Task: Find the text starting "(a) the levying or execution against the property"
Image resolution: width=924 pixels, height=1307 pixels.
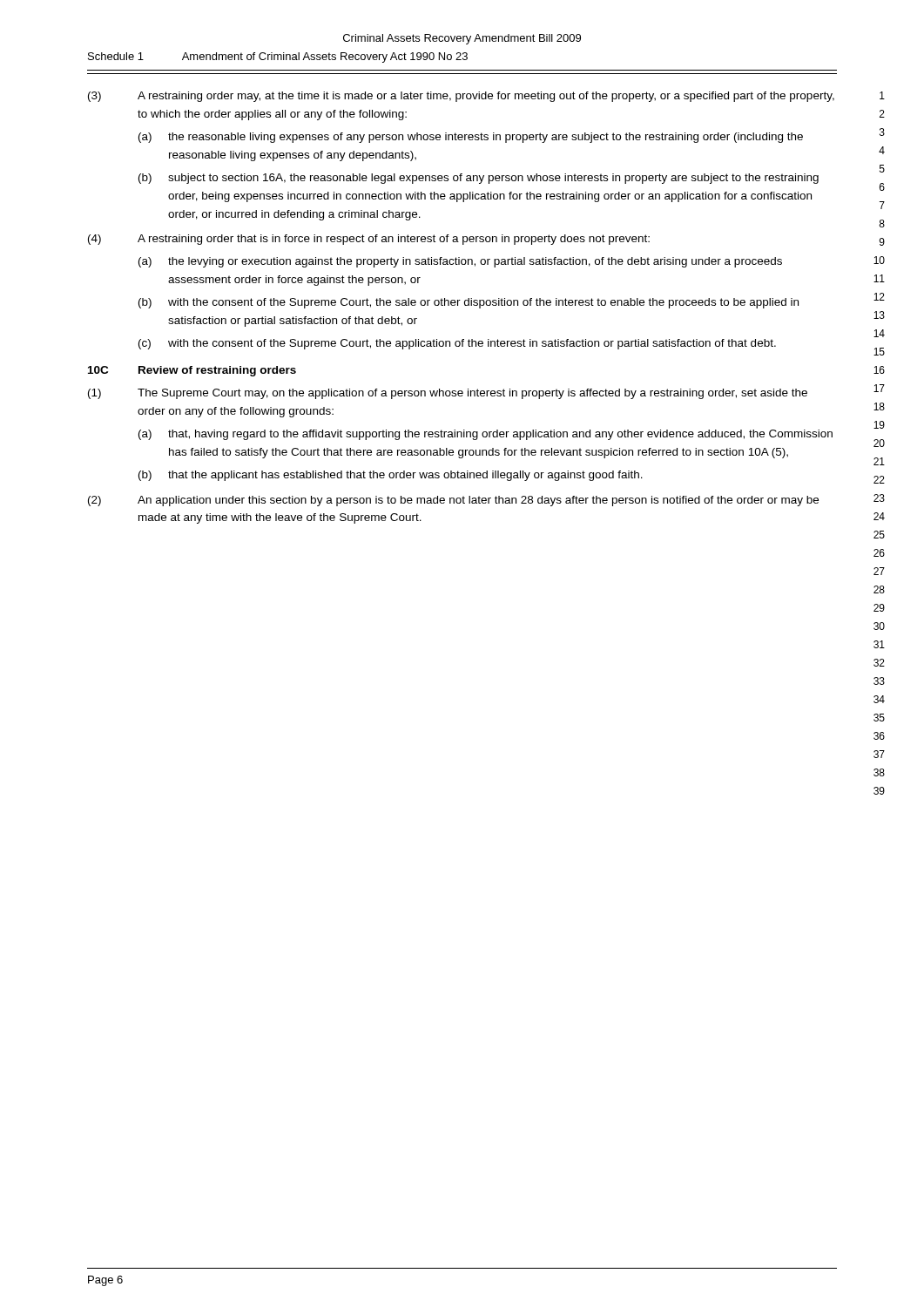Action: point(487,271)
